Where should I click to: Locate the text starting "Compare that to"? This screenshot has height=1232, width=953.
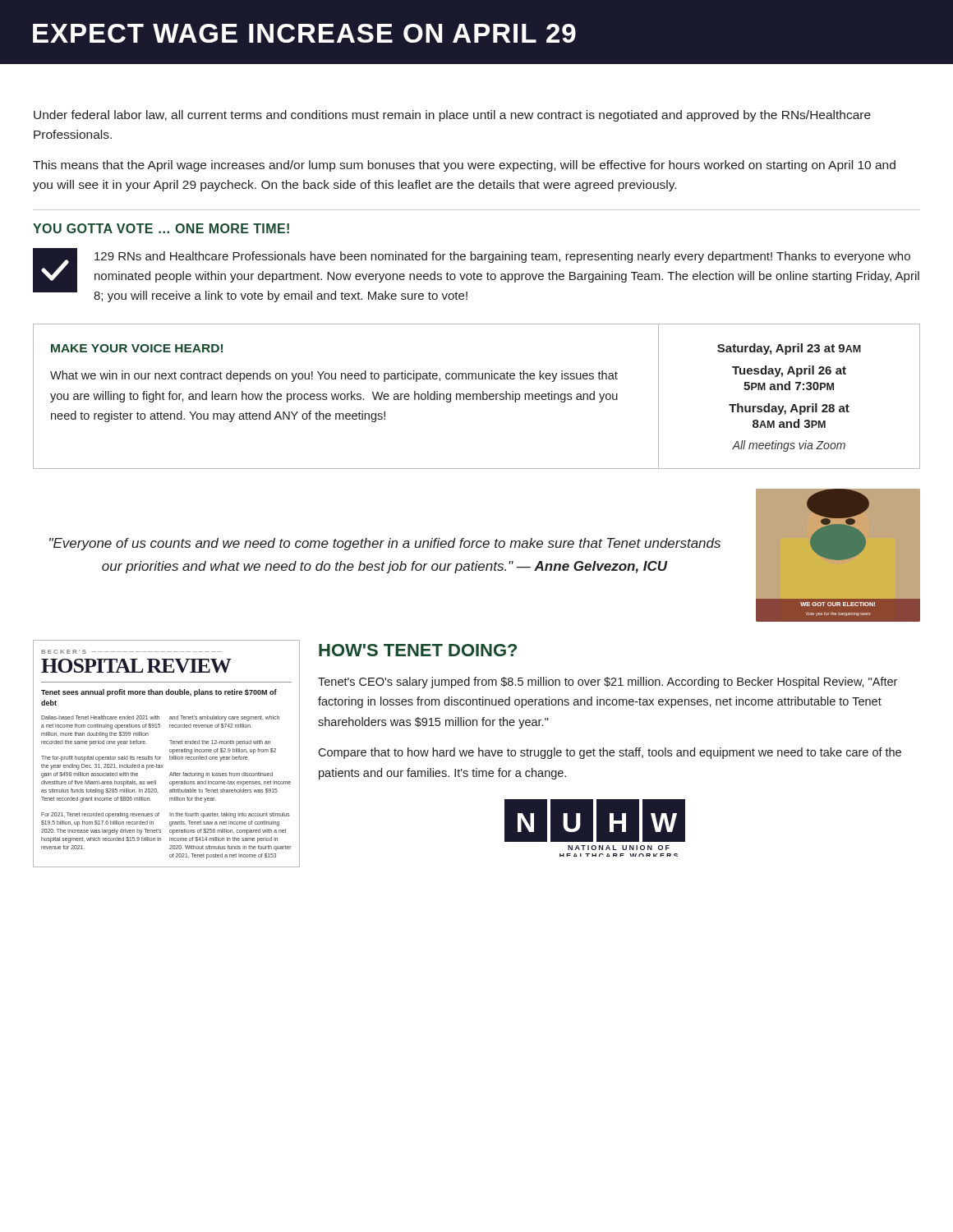pyautogui.click(x=610, y=762)
